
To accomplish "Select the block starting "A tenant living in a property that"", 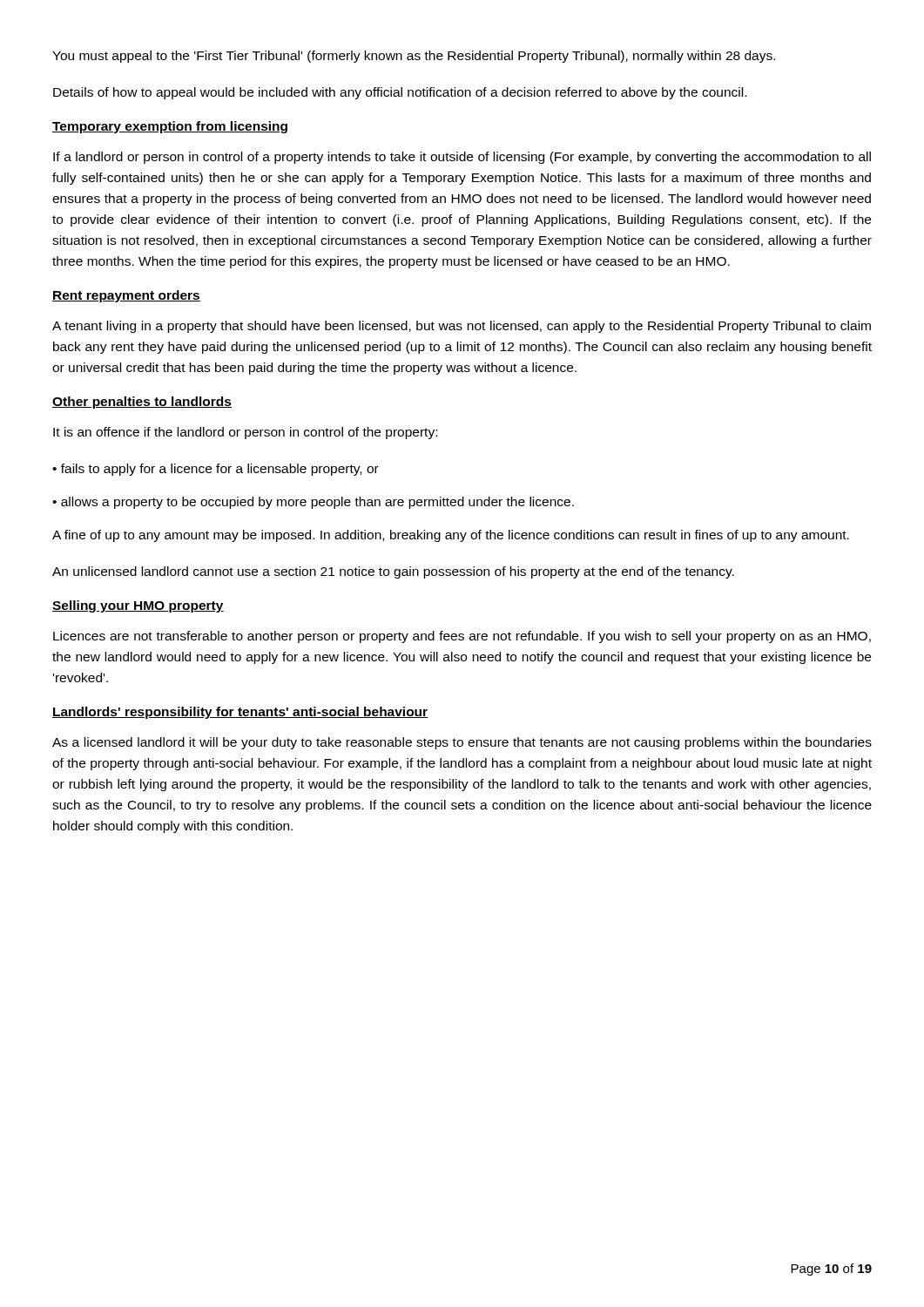I will coord(462,346).
